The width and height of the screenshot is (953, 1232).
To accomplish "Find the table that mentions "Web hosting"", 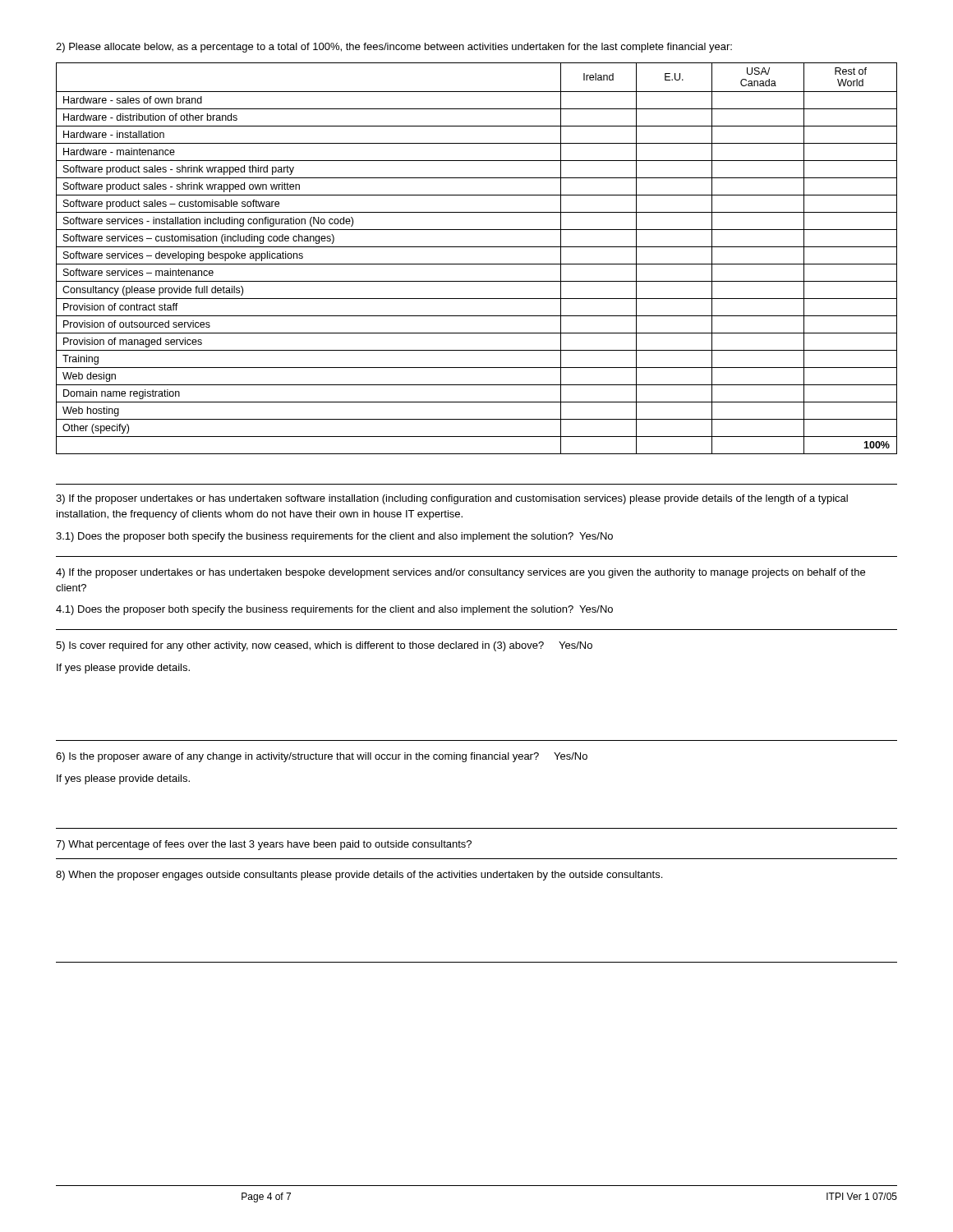I will point(476,258).
